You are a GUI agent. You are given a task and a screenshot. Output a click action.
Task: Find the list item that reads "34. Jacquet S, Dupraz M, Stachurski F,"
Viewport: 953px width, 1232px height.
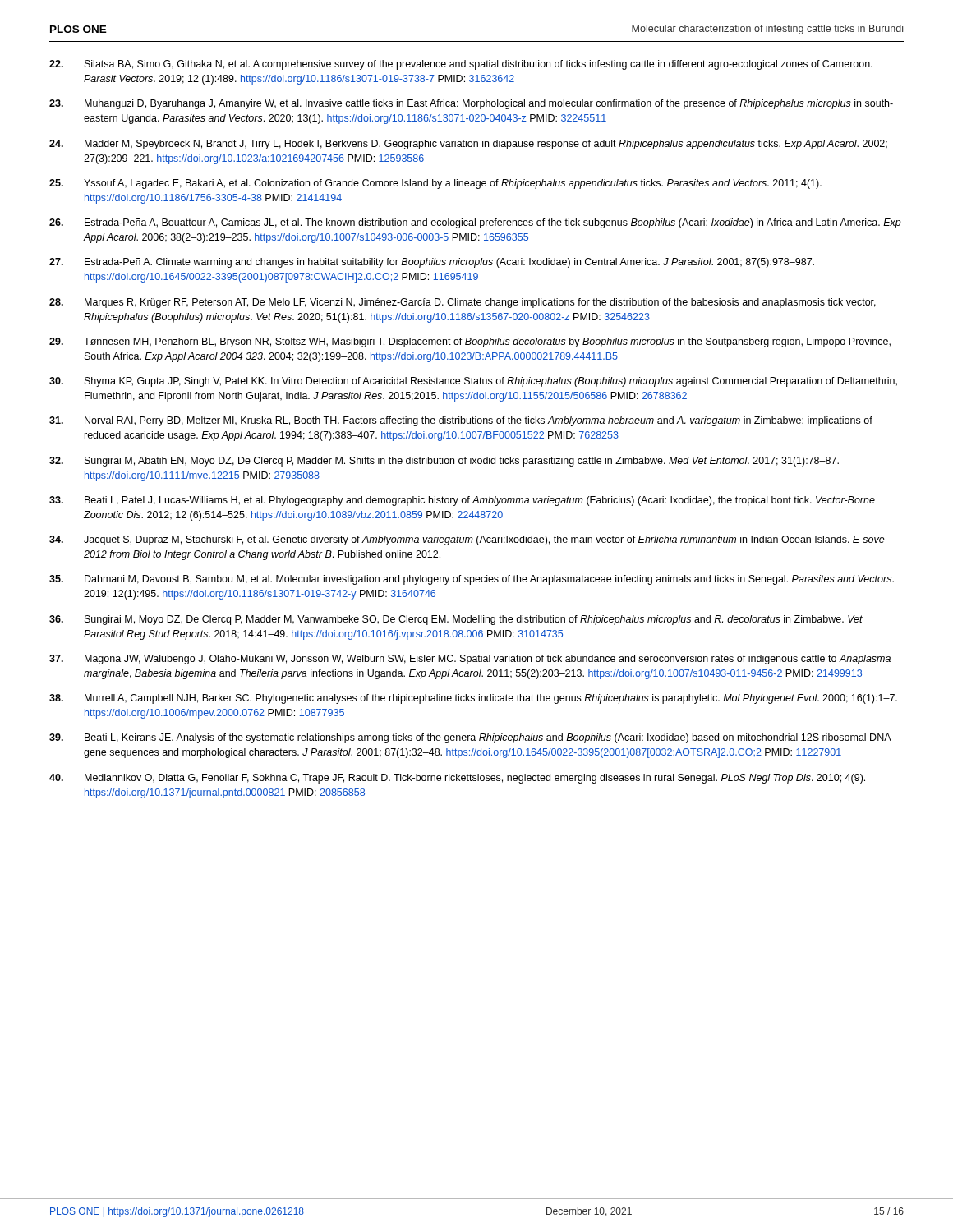476,547
